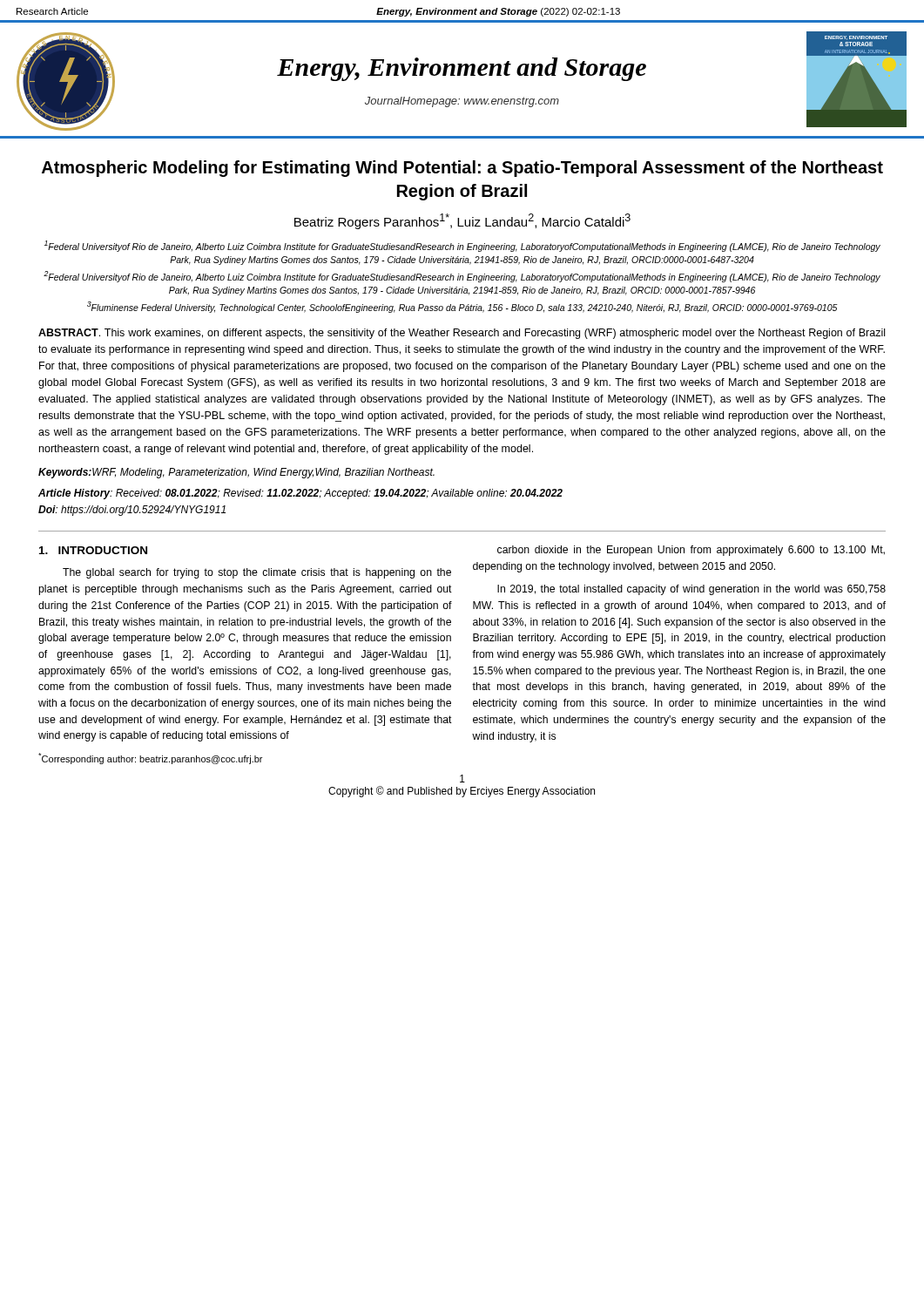The image size is (924, 1307).
Task: Find the block on this page that starts "ABSTRACT. This work examines, on different aspects,"
Action: (x=462, y=390)
